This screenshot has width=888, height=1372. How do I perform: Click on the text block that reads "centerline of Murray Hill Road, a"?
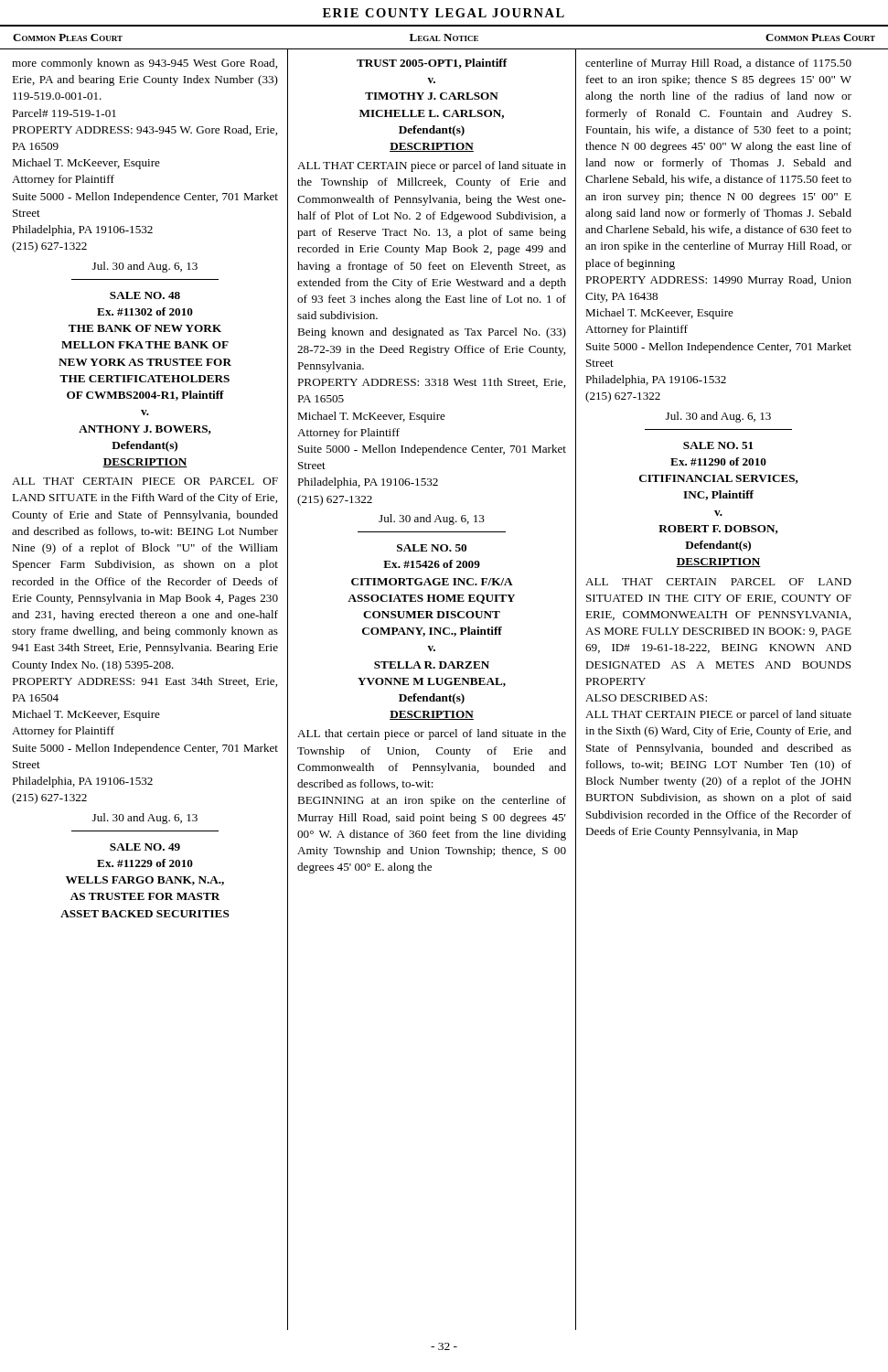click(x=718, y=229)
